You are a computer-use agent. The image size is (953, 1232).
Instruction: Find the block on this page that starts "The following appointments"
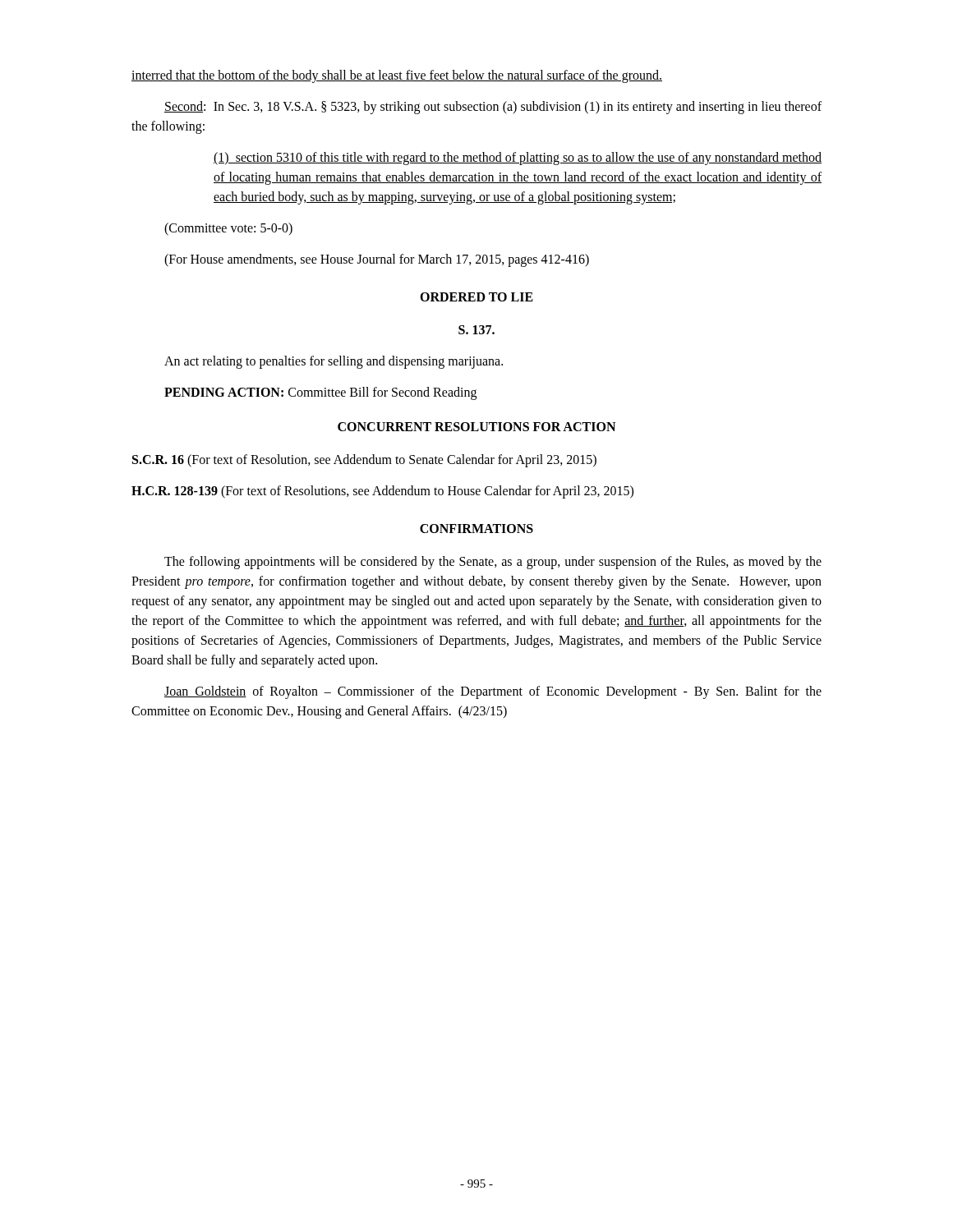coord(476,611)
